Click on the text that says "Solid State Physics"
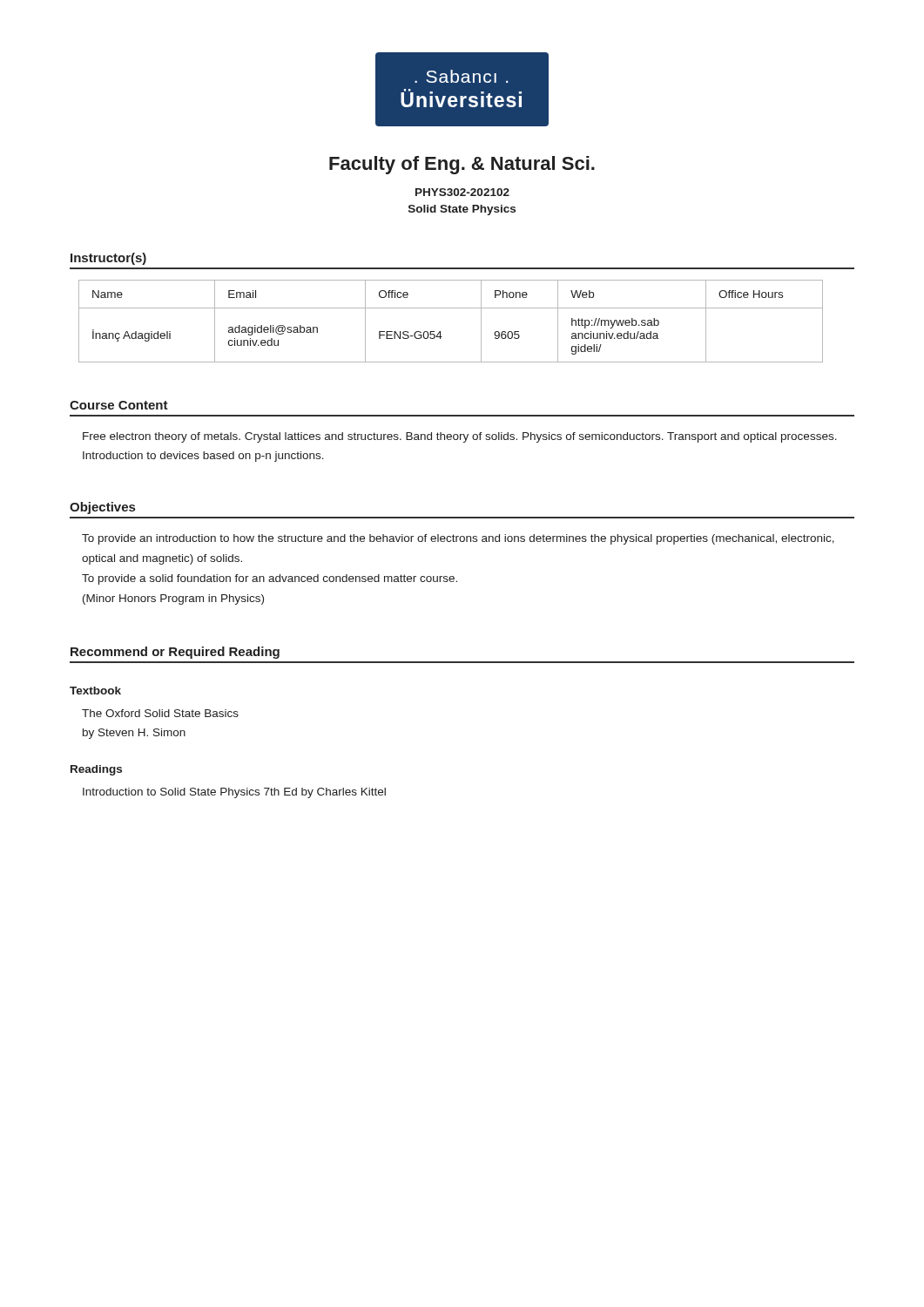 (462, 209)
